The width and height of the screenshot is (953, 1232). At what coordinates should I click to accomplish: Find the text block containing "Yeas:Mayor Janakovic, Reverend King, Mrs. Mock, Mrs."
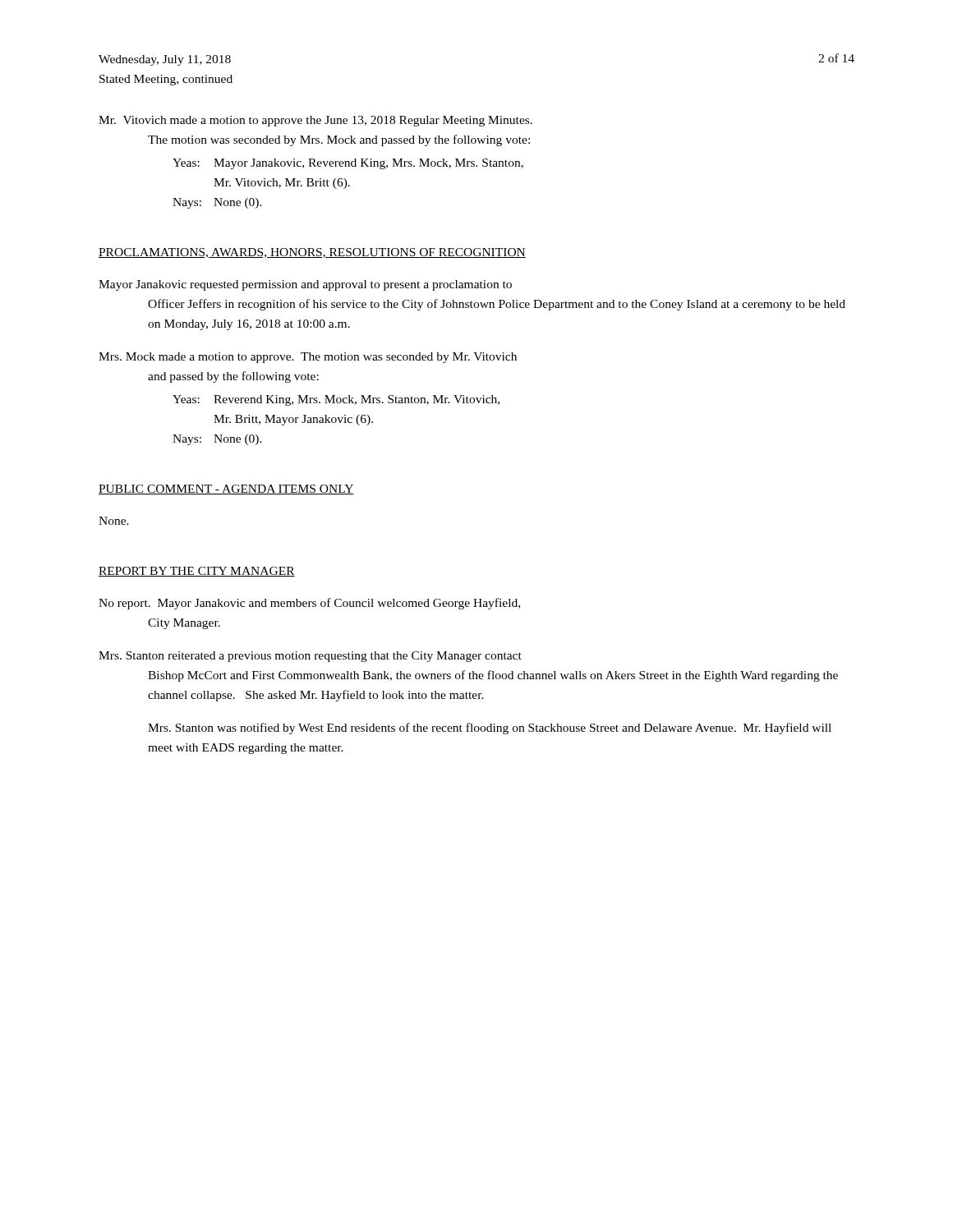[x=348, y=164]
